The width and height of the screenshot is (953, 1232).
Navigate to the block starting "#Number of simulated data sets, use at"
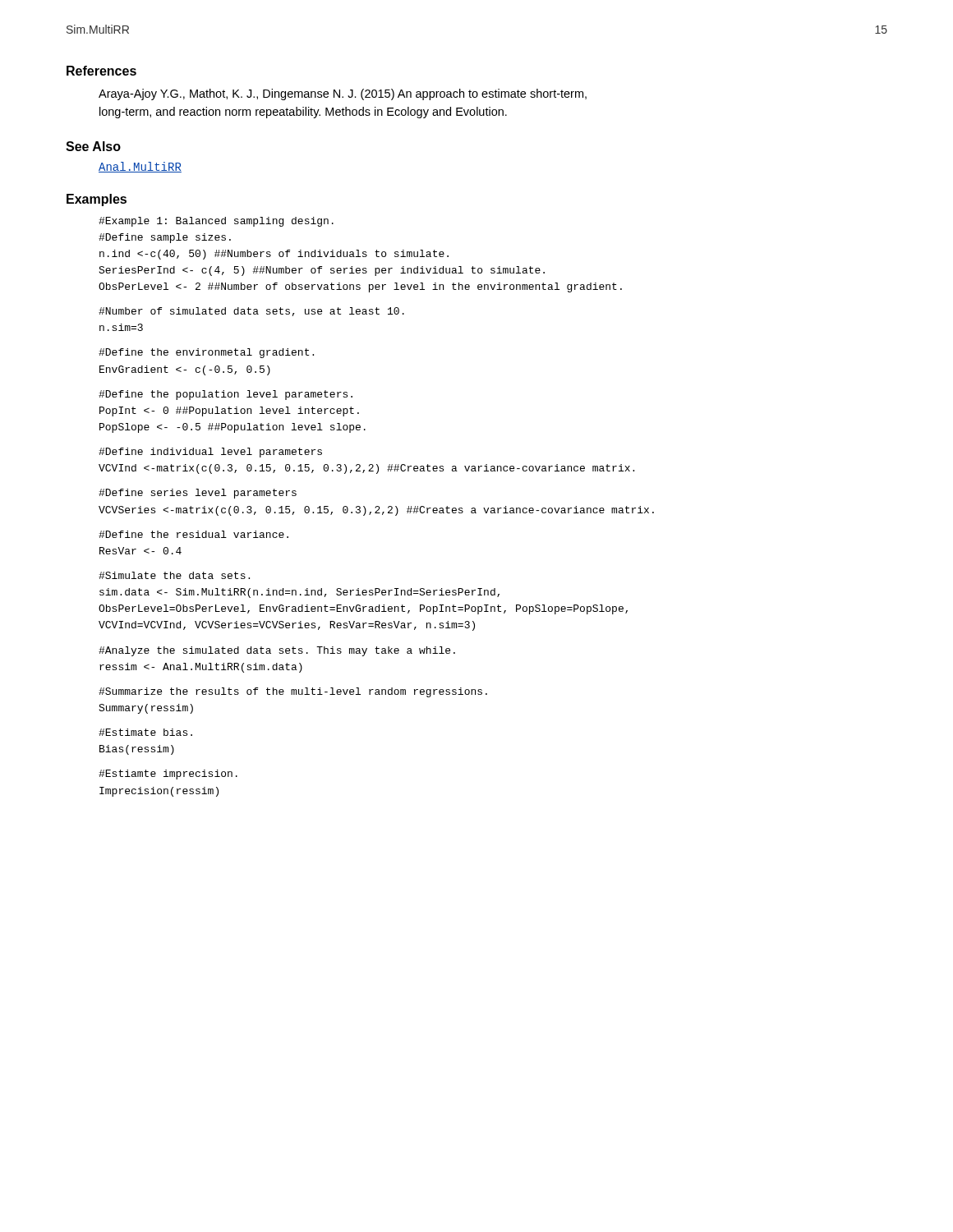[x=252, y=320]
